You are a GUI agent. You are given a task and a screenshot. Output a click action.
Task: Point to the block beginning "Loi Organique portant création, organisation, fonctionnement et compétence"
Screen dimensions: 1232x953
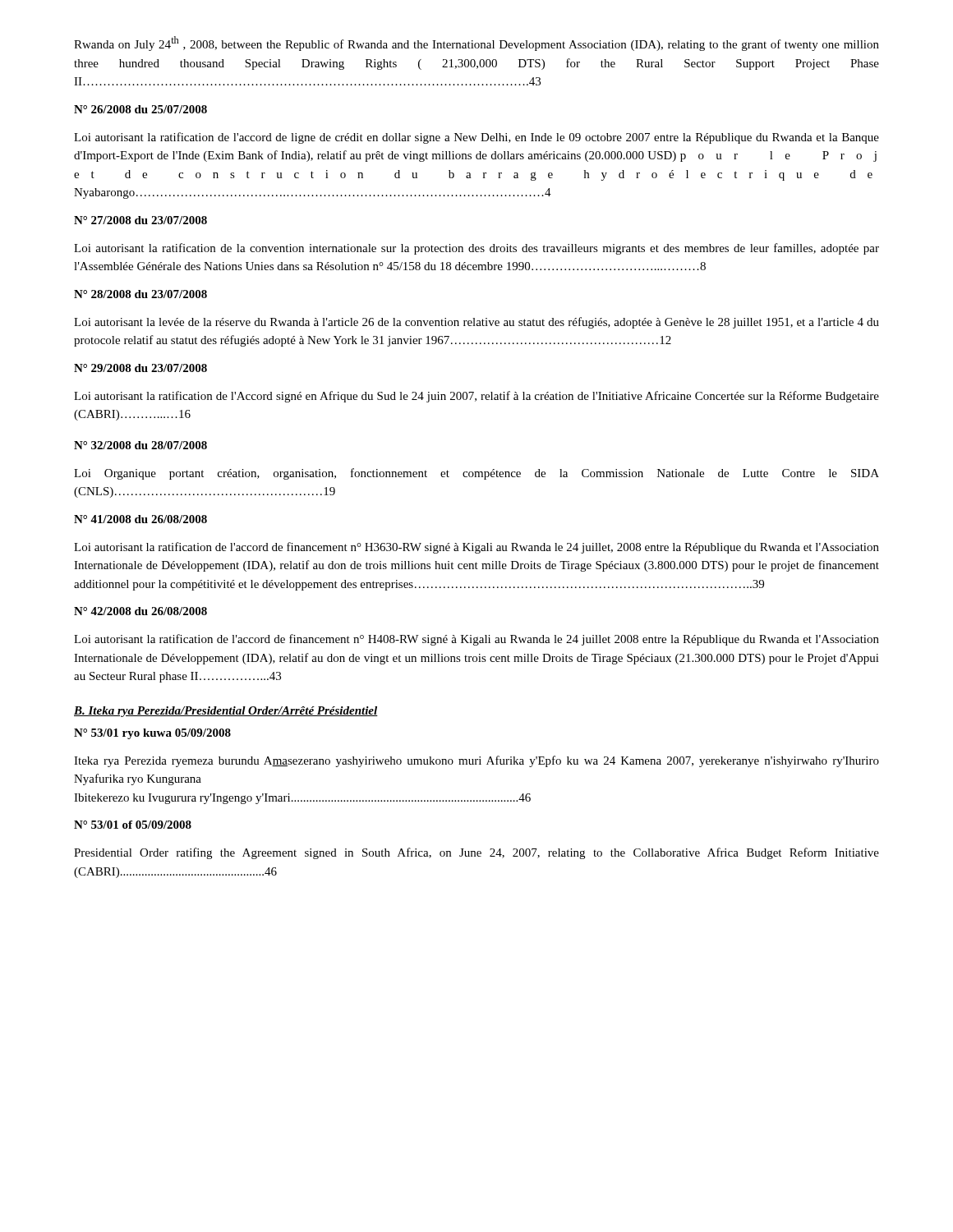click(x=476, y=482)
